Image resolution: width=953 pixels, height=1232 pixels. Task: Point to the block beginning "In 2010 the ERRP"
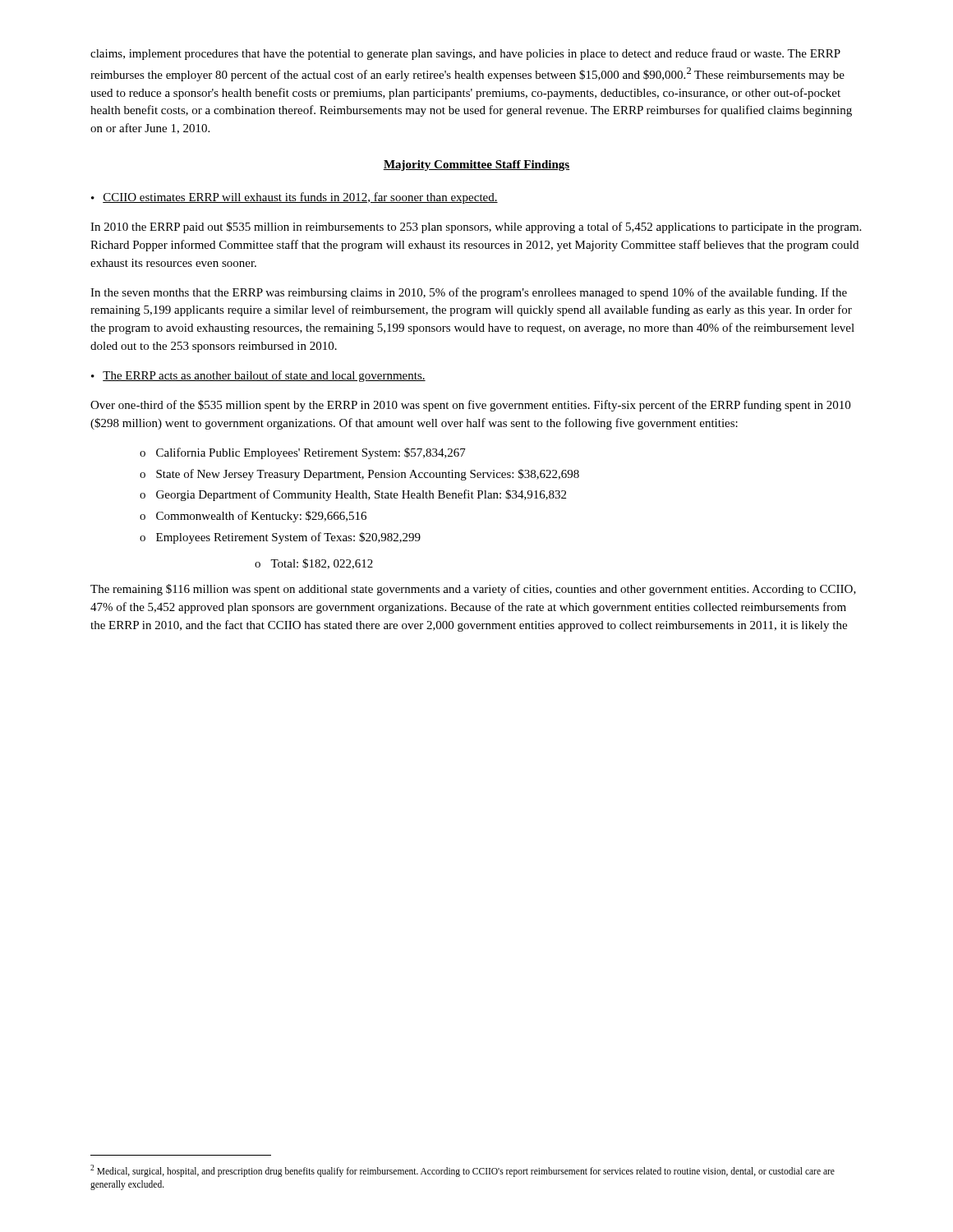pos(476,245)
